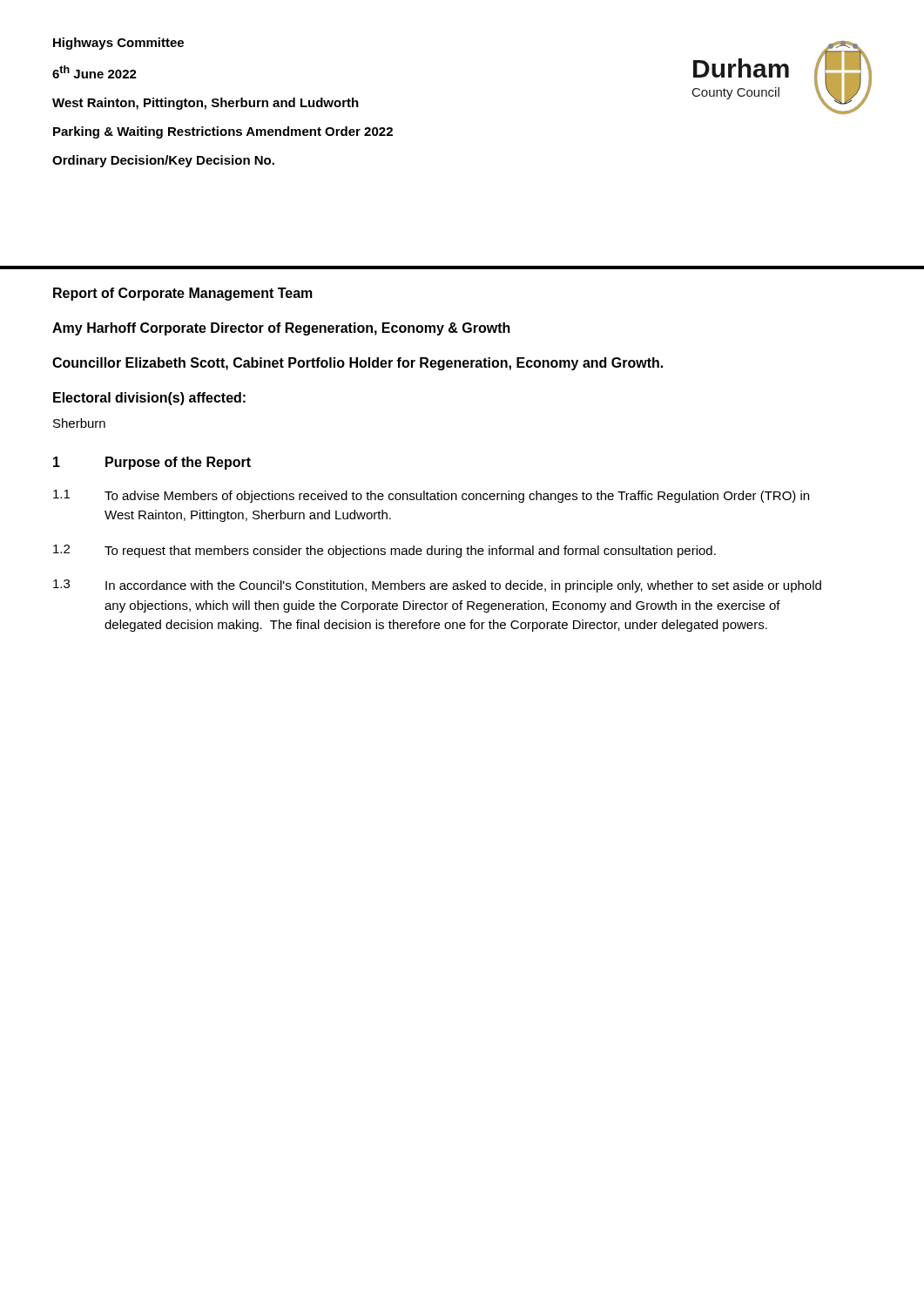Click the passage that begins "Amy Harhoff Corporate Director of Regeneration, Economy"
Image resolution: width=924 pixels, height=1307 pixels.
(x=281, y=328)
